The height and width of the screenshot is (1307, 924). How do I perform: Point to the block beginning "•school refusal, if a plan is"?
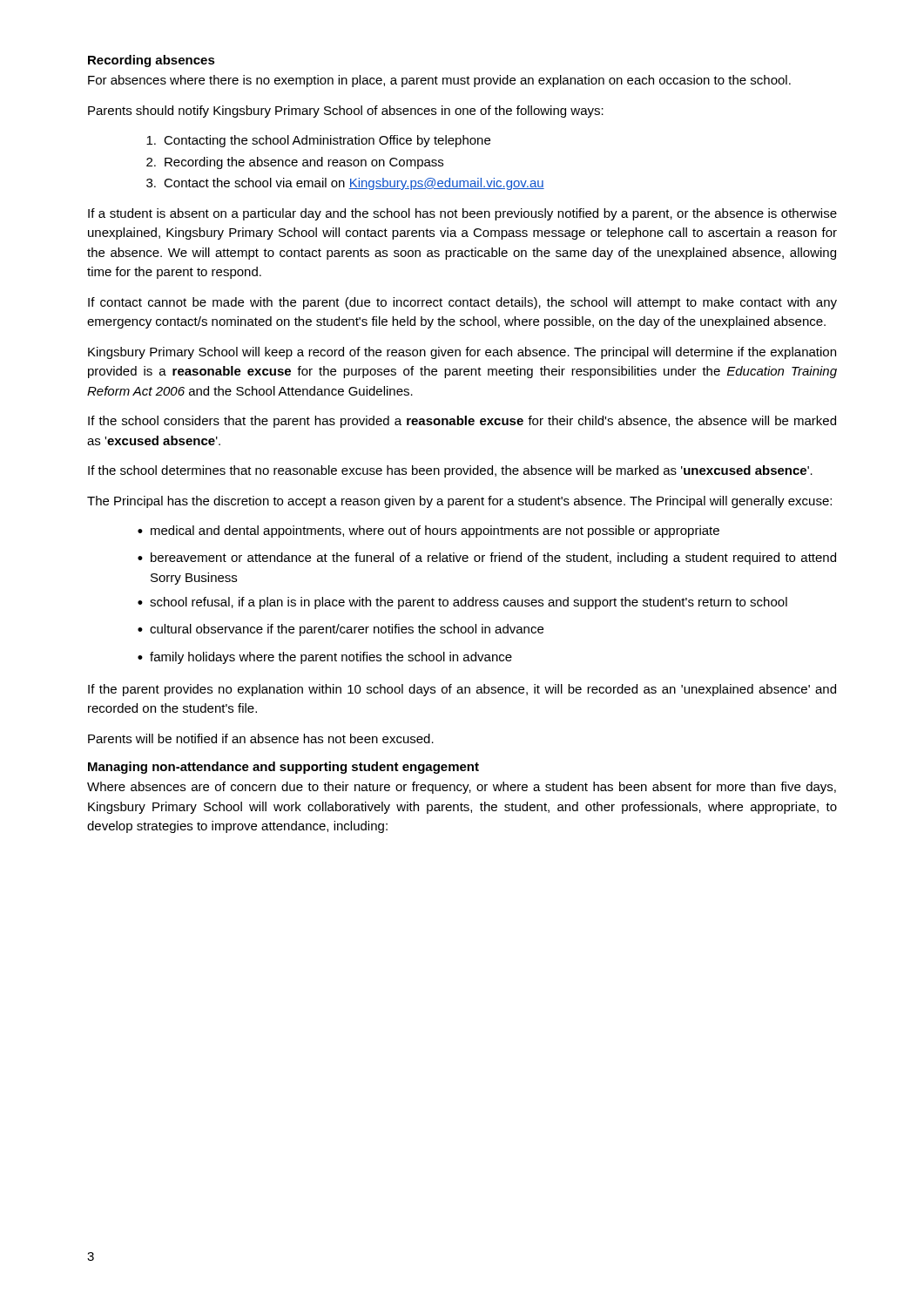[484, 604]
